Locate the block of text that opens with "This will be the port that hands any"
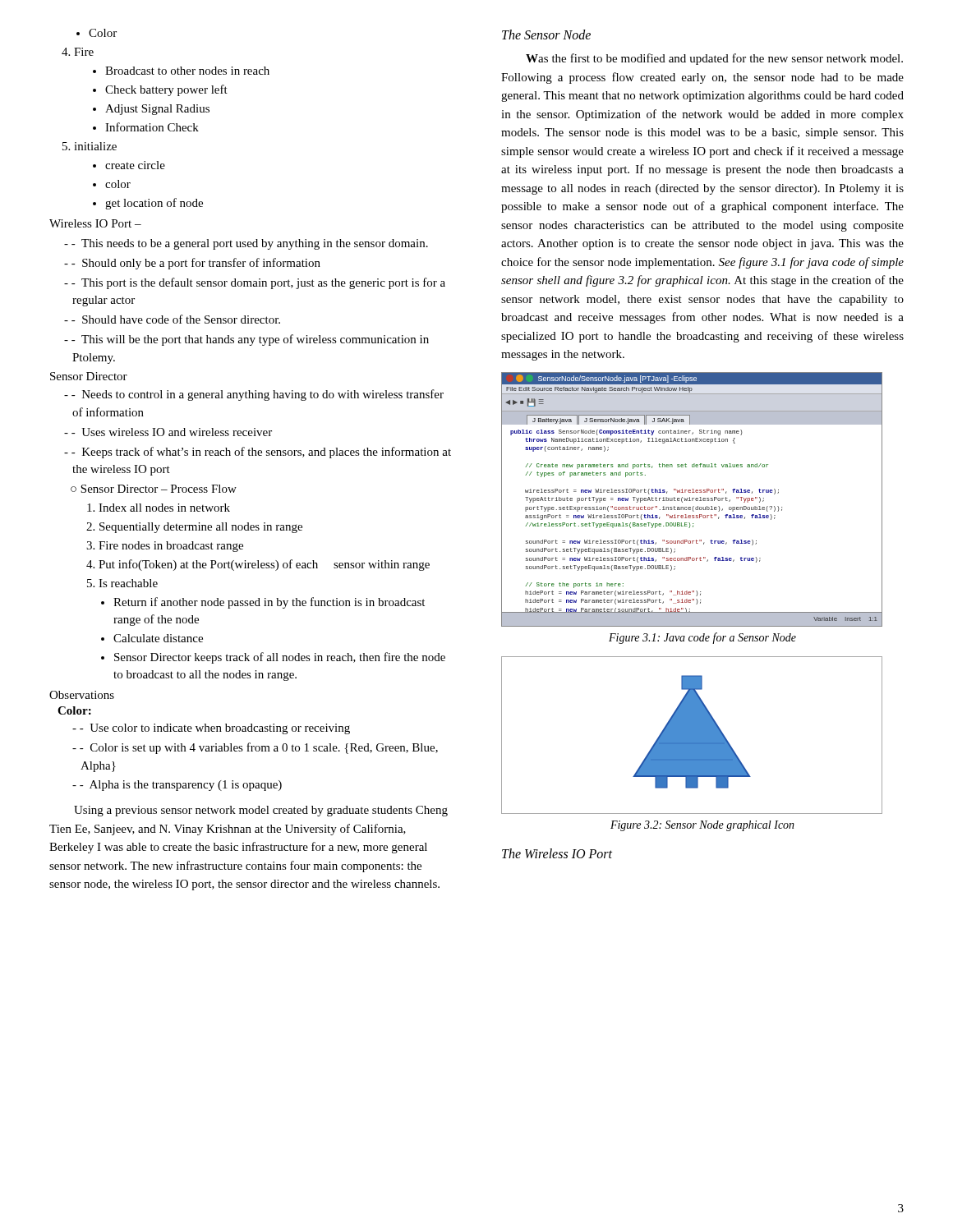 click(x=255, y=349)
